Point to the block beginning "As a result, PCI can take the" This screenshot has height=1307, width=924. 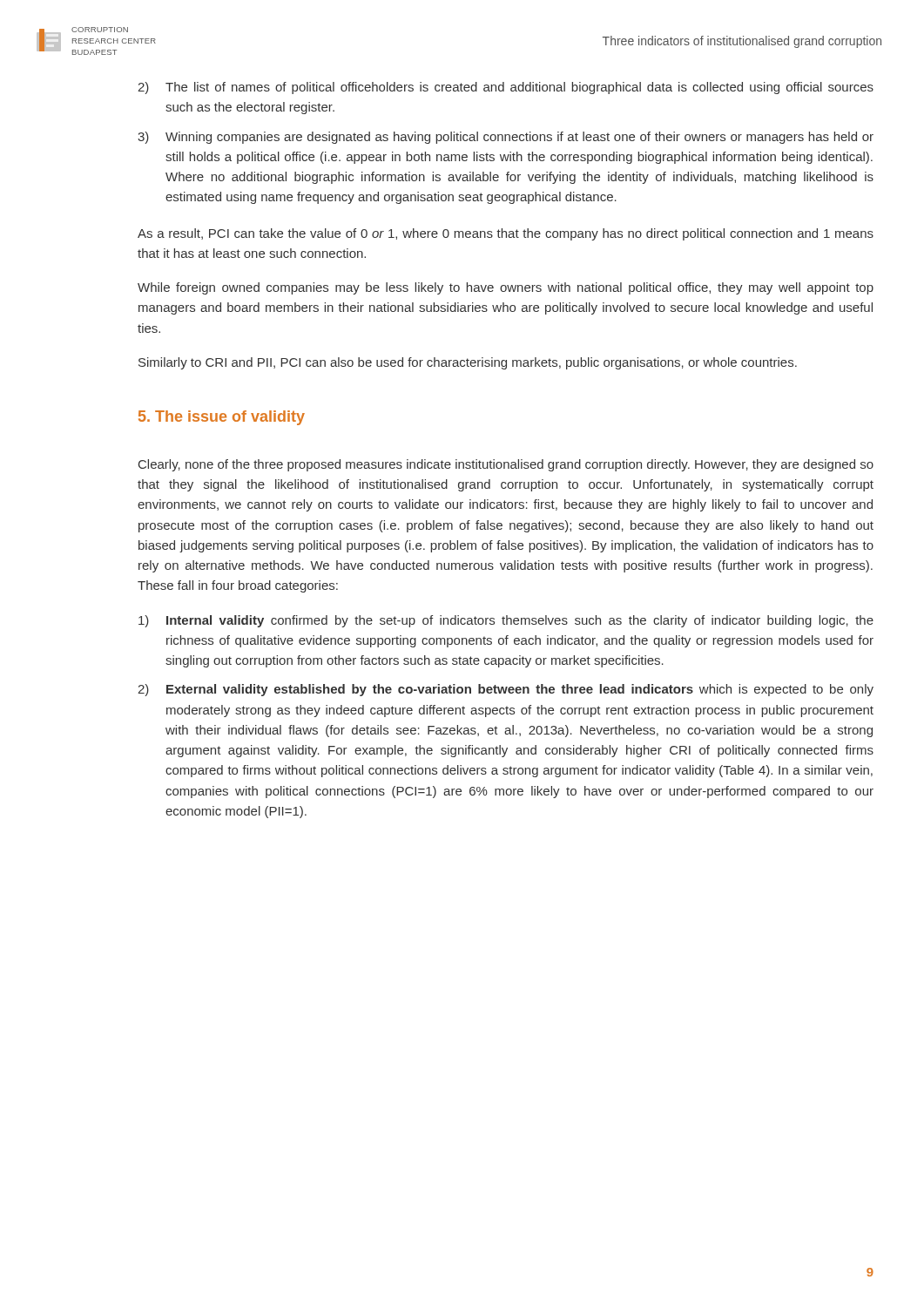pos(506,243)
